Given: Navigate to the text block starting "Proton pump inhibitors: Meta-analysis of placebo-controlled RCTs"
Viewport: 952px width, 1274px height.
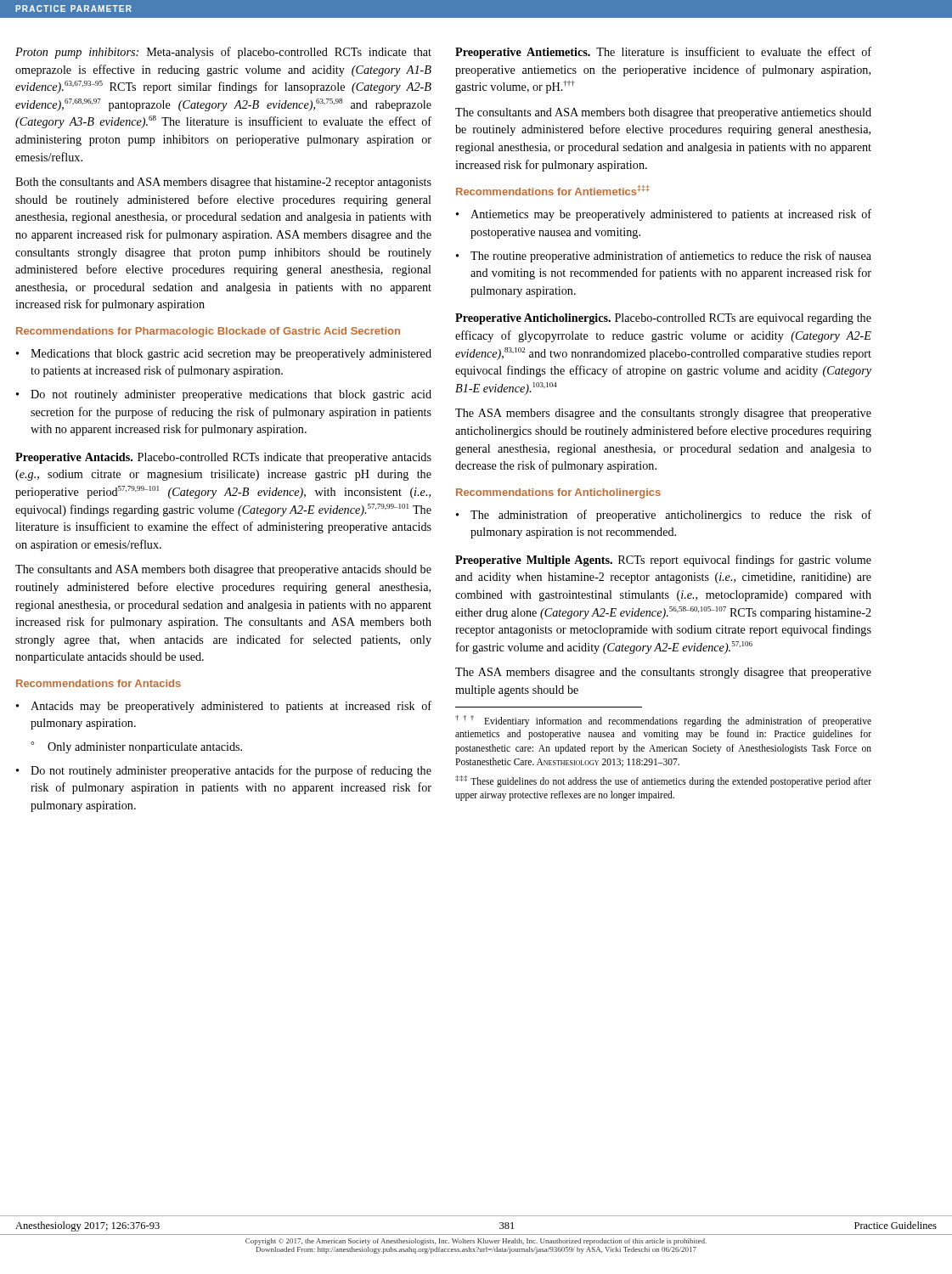Looking at the screenshot, I should pos(223,105).
